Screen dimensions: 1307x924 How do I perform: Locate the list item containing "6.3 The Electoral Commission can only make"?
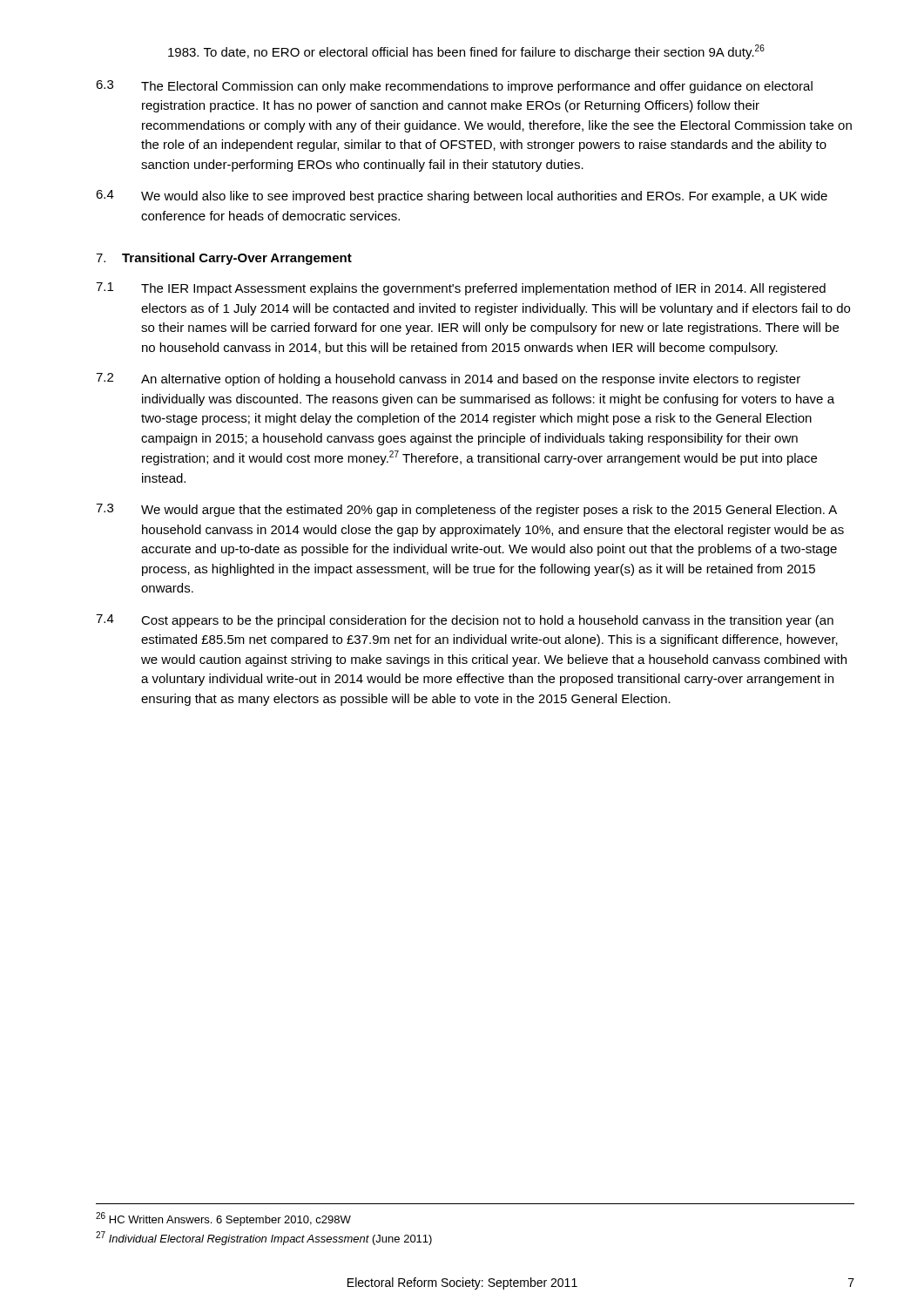475,125
